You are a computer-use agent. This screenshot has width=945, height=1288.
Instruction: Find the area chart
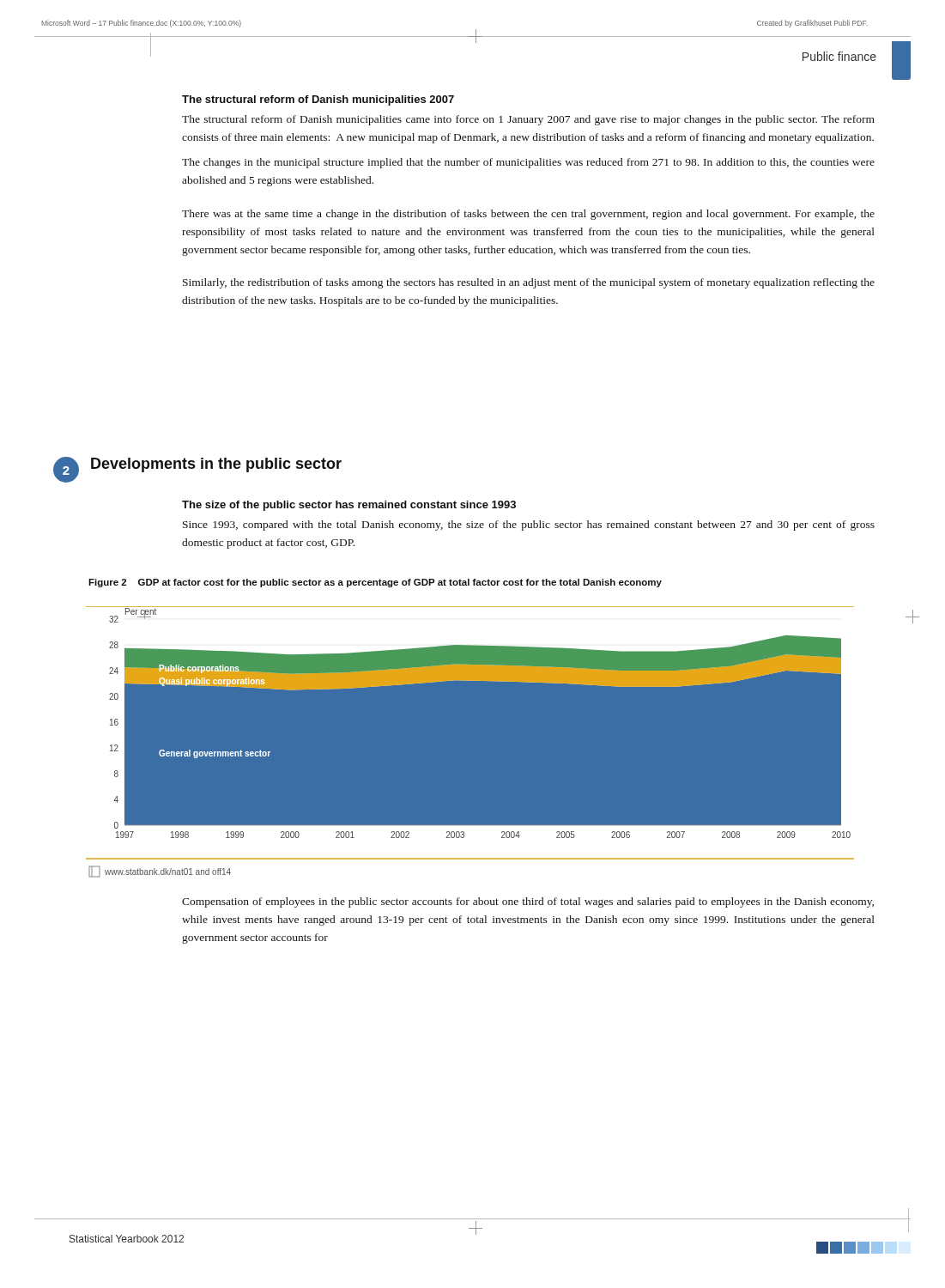[482, 733]
